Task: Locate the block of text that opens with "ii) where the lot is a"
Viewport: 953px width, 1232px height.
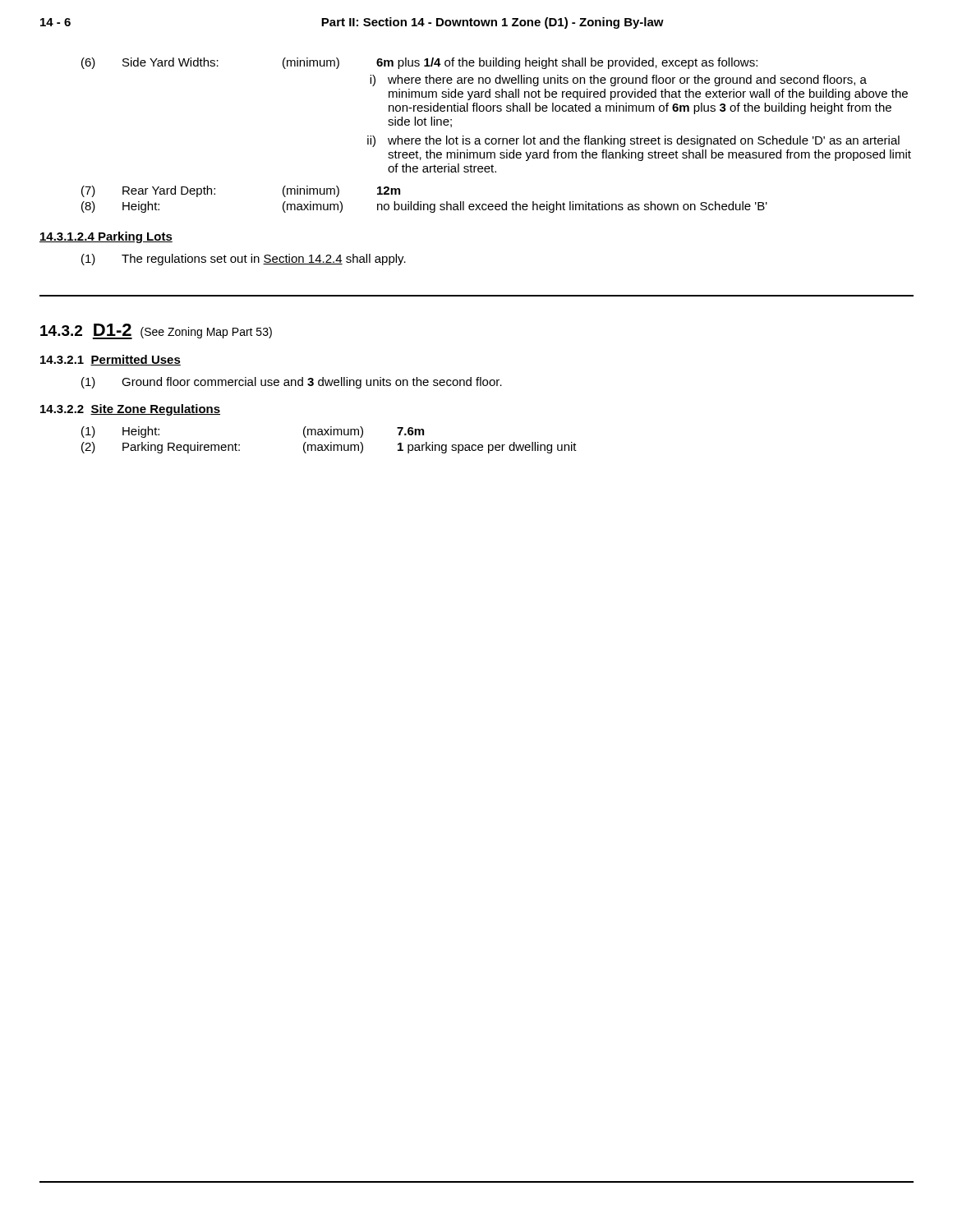Action: click(497, 154)
